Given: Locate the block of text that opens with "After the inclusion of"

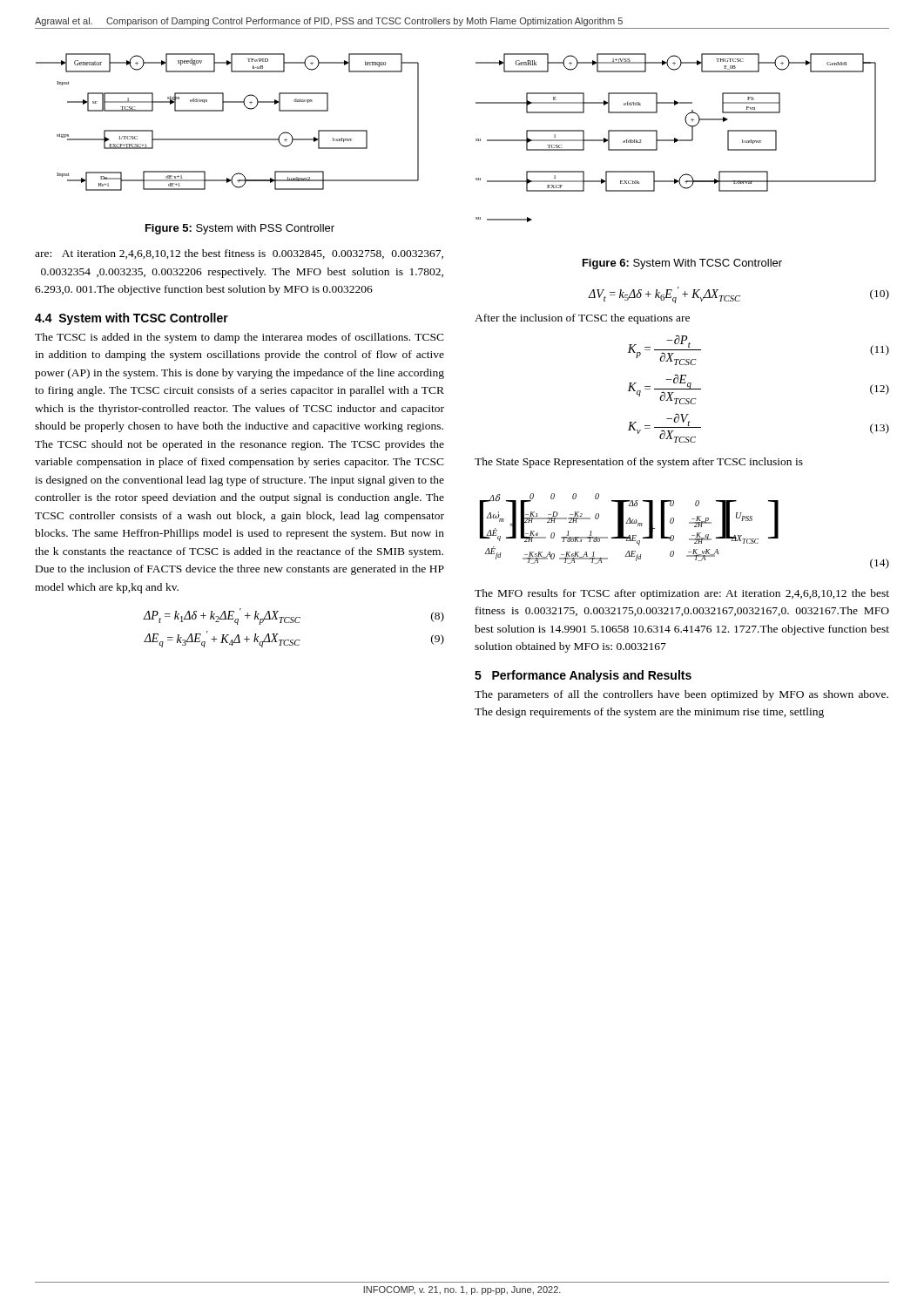Looking at the screenshot, I should 582,318.
